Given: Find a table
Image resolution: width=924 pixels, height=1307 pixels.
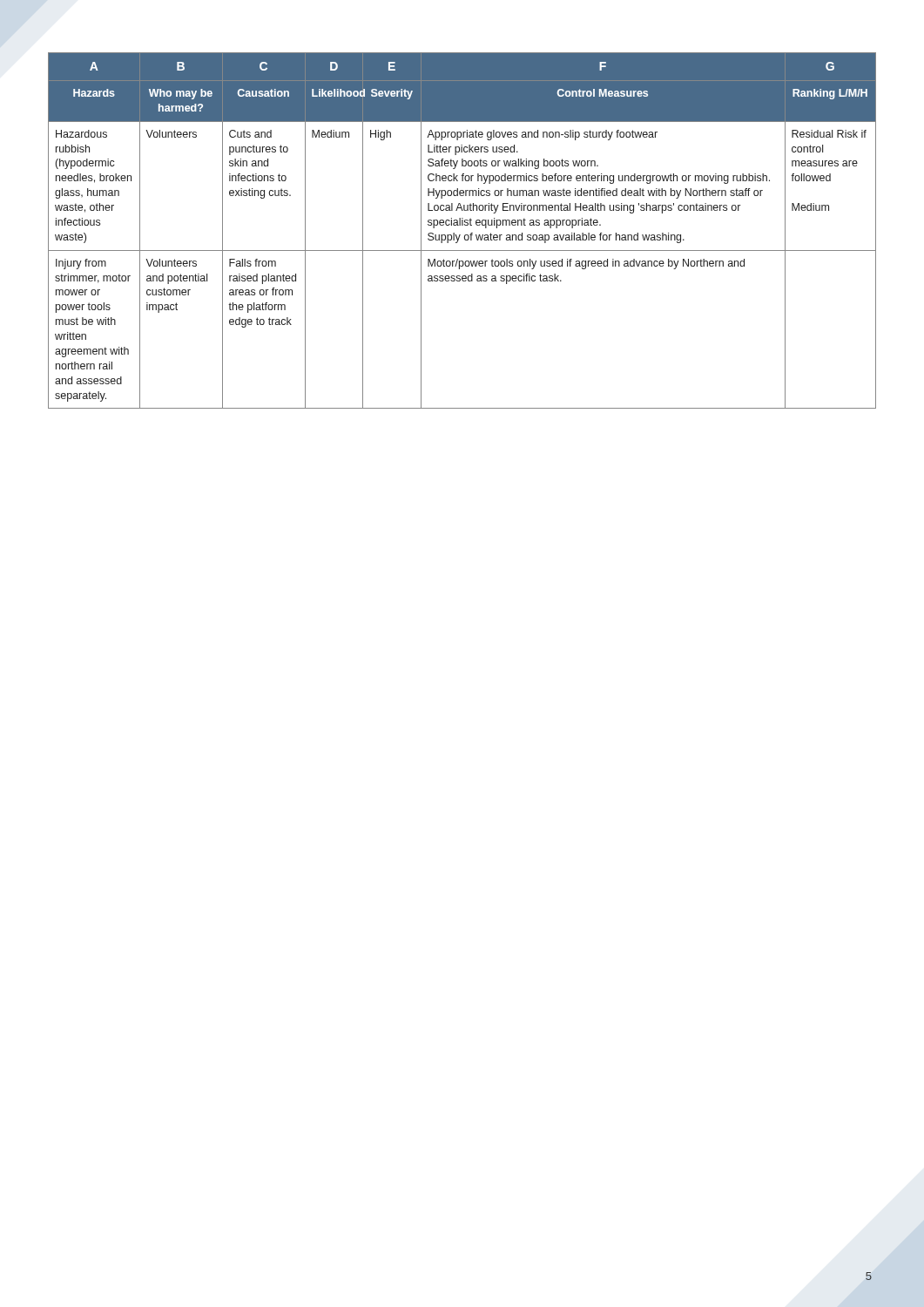Looking at the screenshot, I should click(462, 231).
